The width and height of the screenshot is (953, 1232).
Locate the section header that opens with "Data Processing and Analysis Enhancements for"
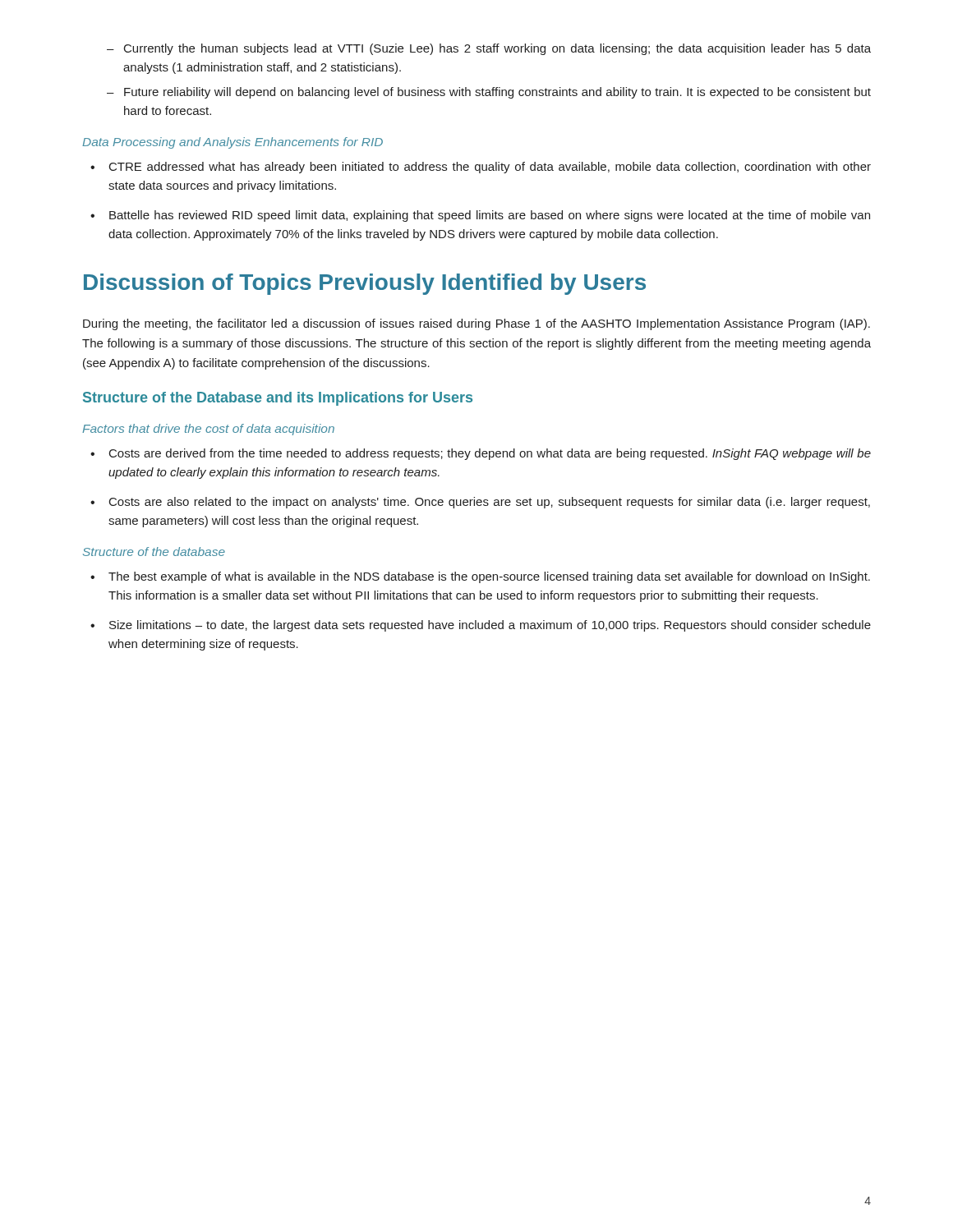click(233, 142)
